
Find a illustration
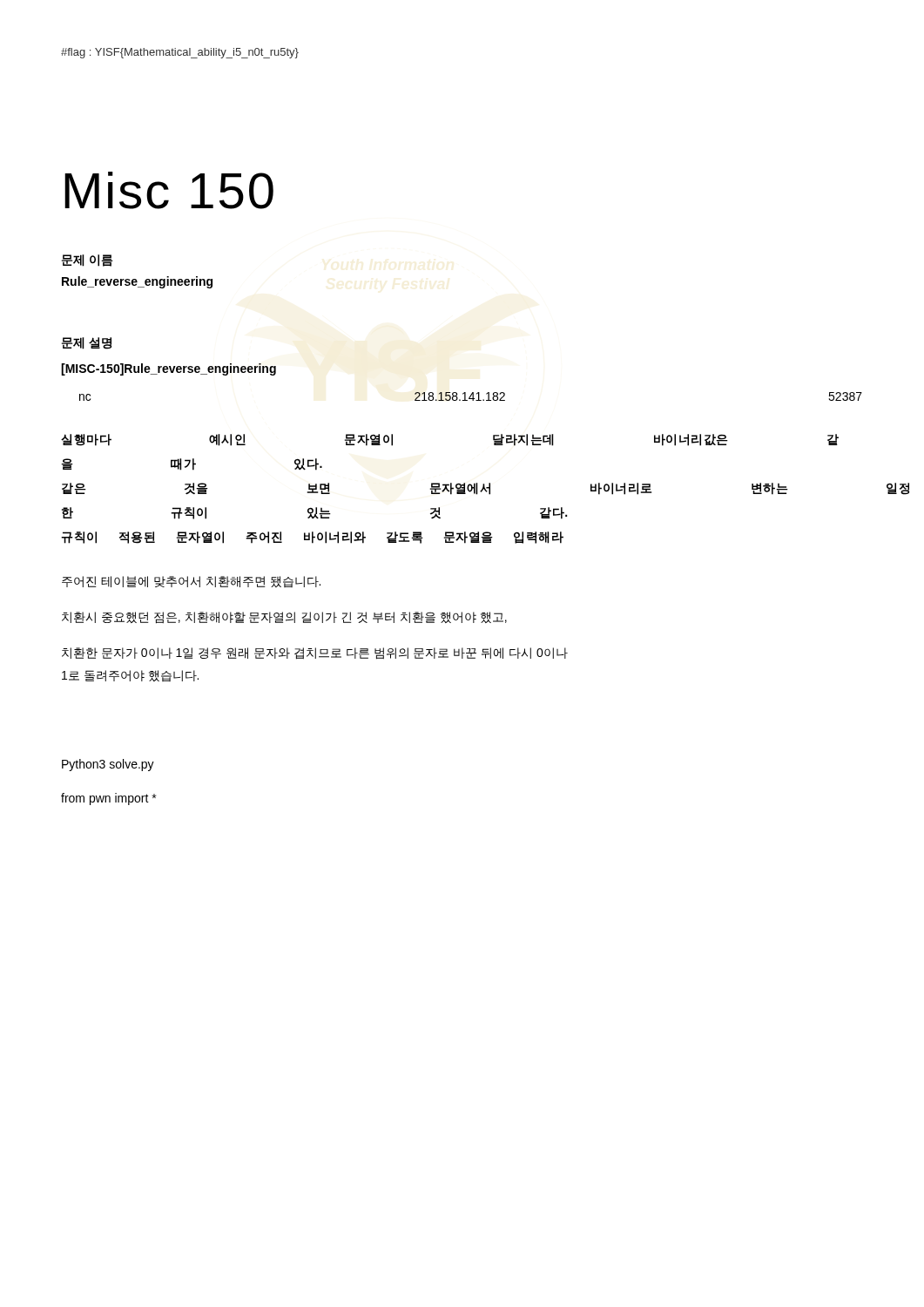388,366
